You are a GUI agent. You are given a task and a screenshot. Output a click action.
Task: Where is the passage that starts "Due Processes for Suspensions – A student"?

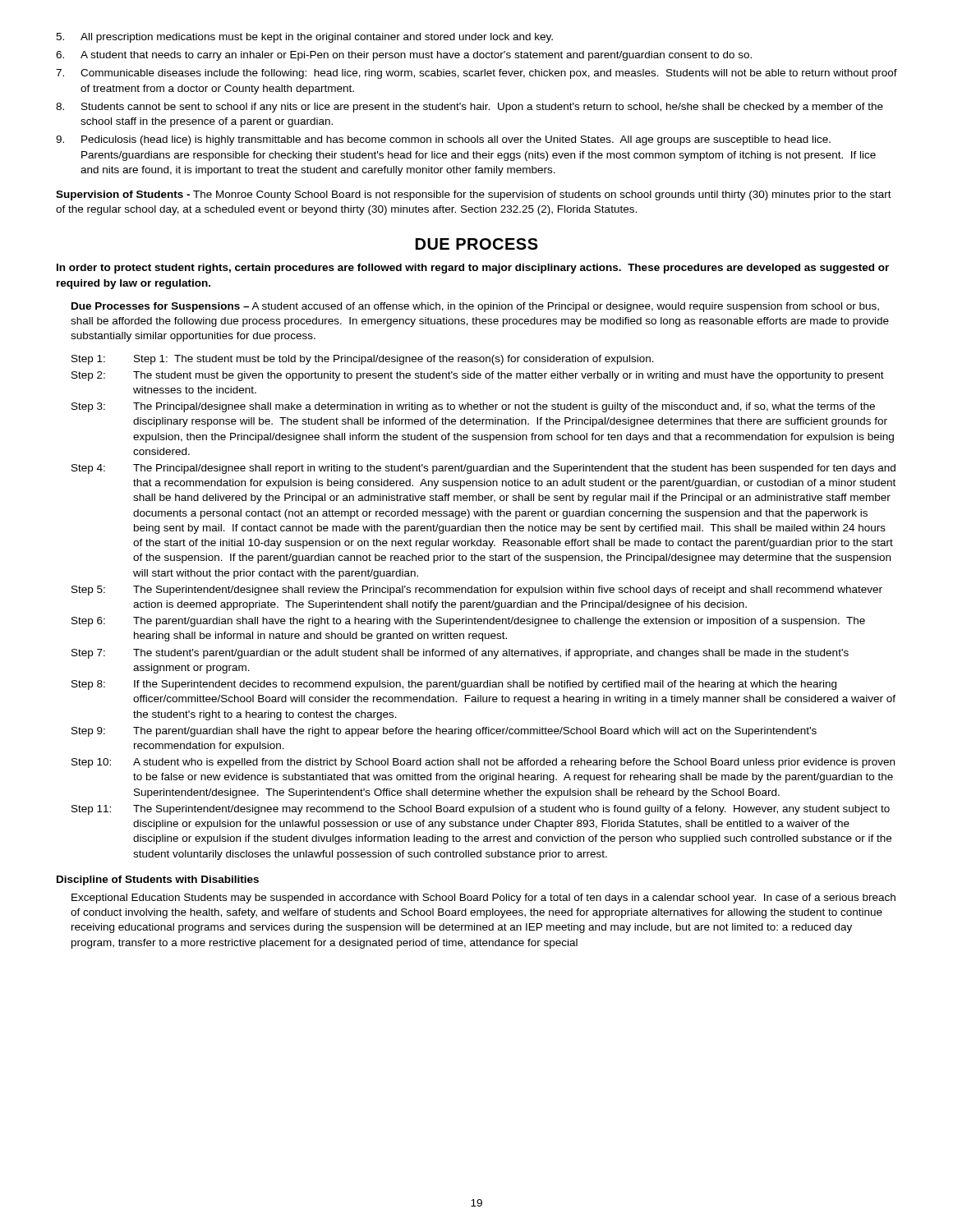(480, 321)
